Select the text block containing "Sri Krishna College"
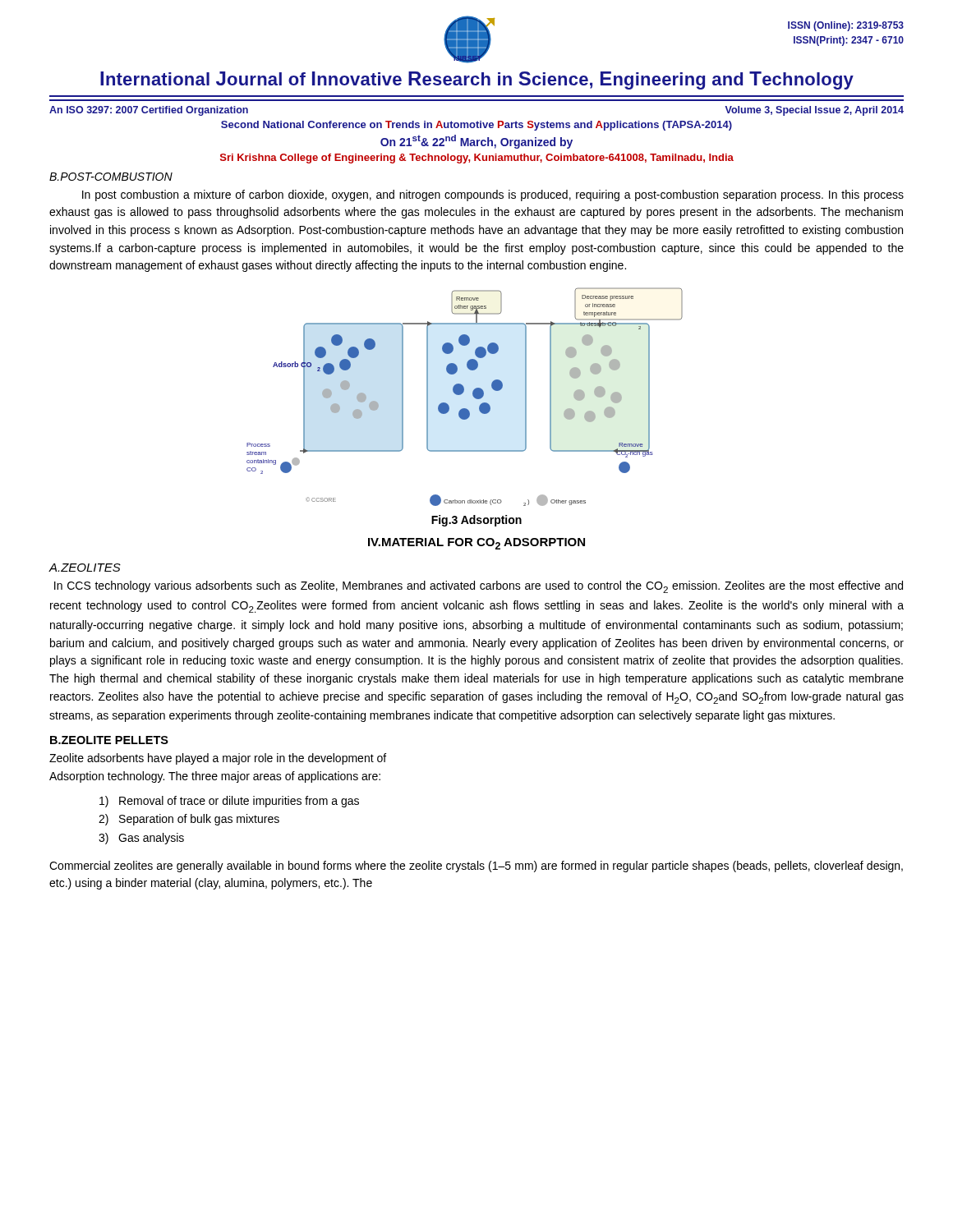 pyautogui.click(x=476, y=157)
